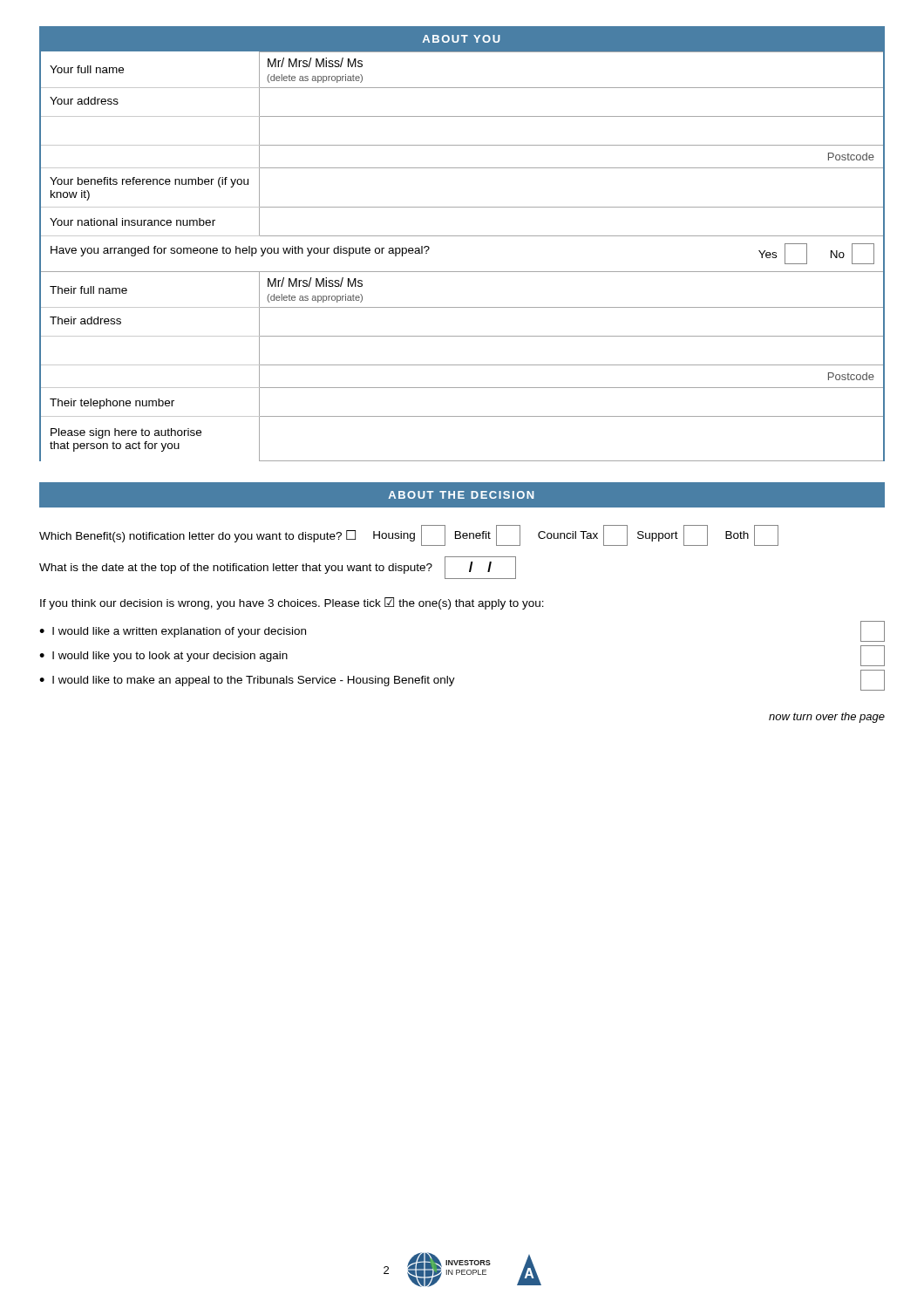The image size is (924, 1308).
Task: Navigate to the text starting "• I would like to make an appeal"
Action: tap(462, 680)
